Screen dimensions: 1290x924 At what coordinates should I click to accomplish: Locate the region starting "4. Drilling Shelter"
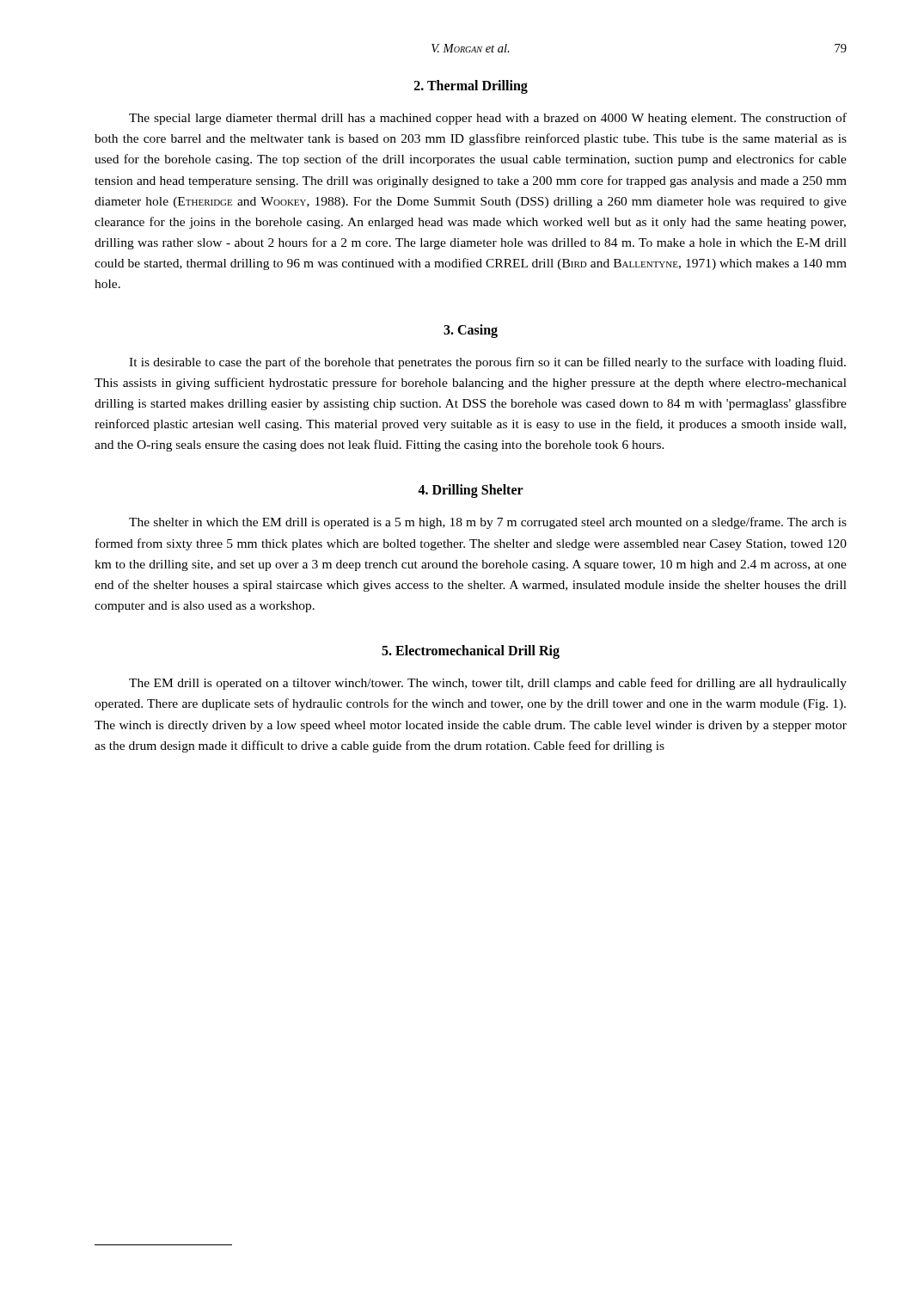click(x=471, y=490)
